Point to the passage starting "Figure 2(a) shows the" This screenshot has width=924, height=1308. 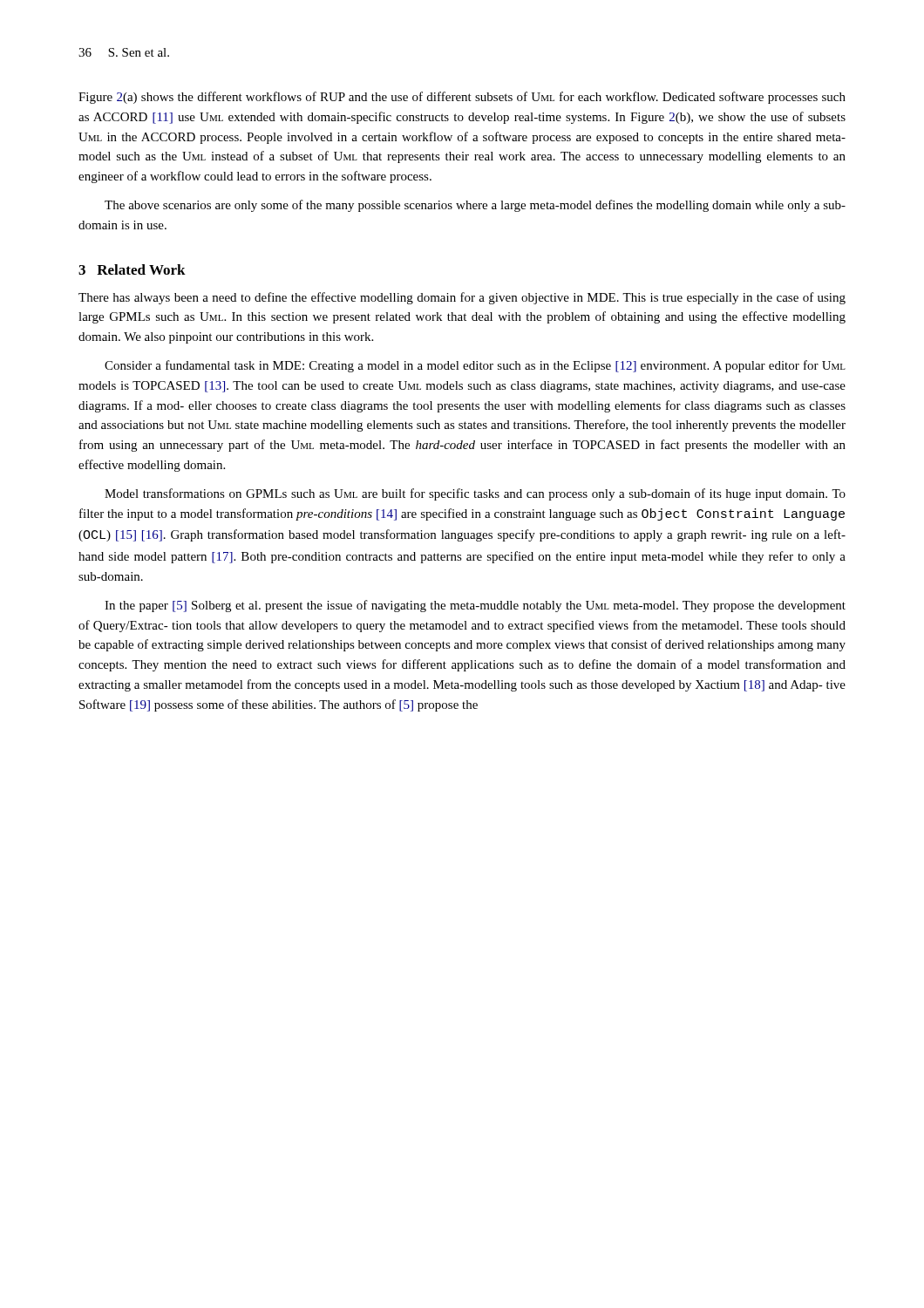[x=462, y=137]
